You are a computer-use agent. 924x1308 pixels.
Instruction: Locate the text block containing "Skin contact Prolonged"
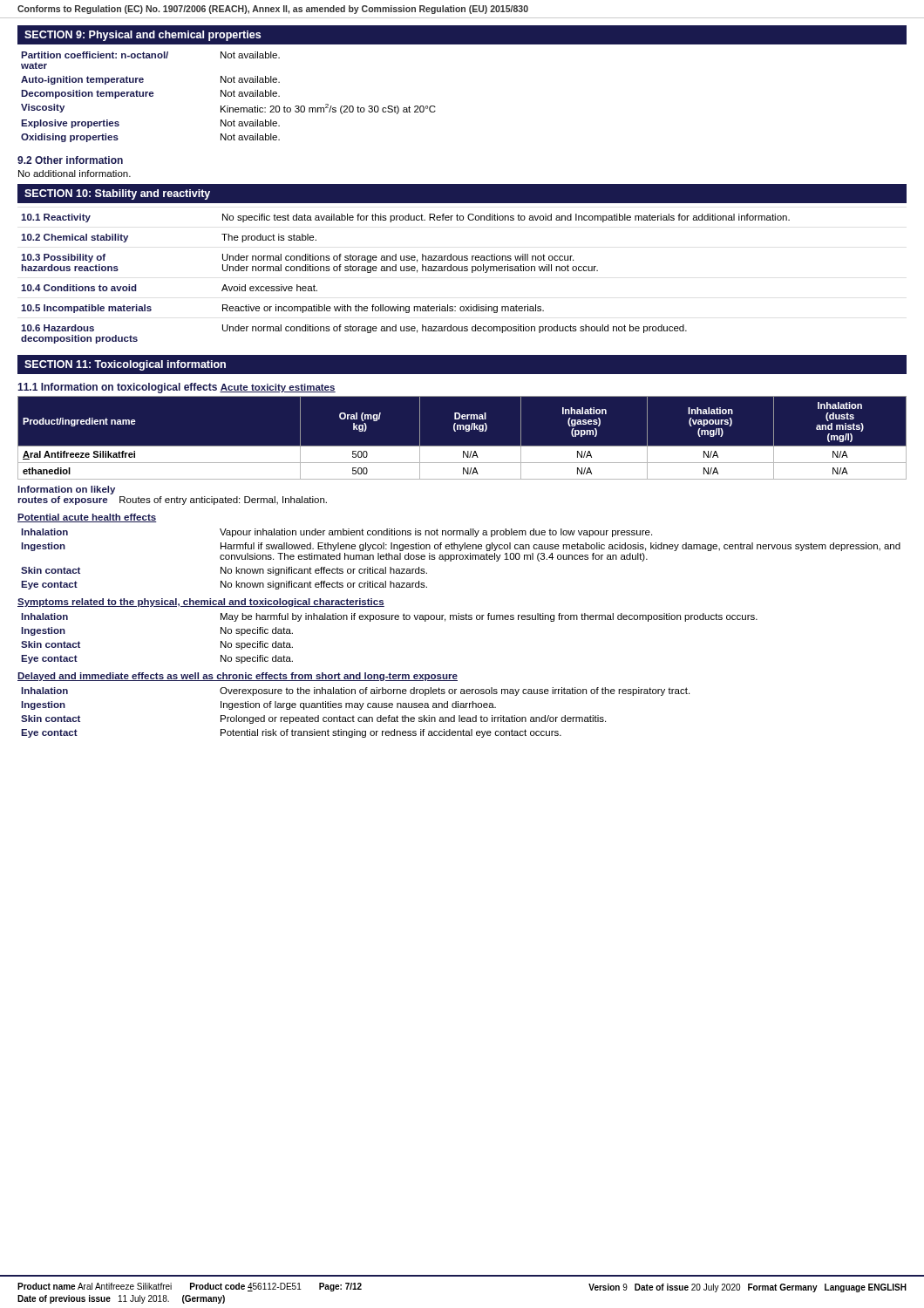(x=462, y=718)
